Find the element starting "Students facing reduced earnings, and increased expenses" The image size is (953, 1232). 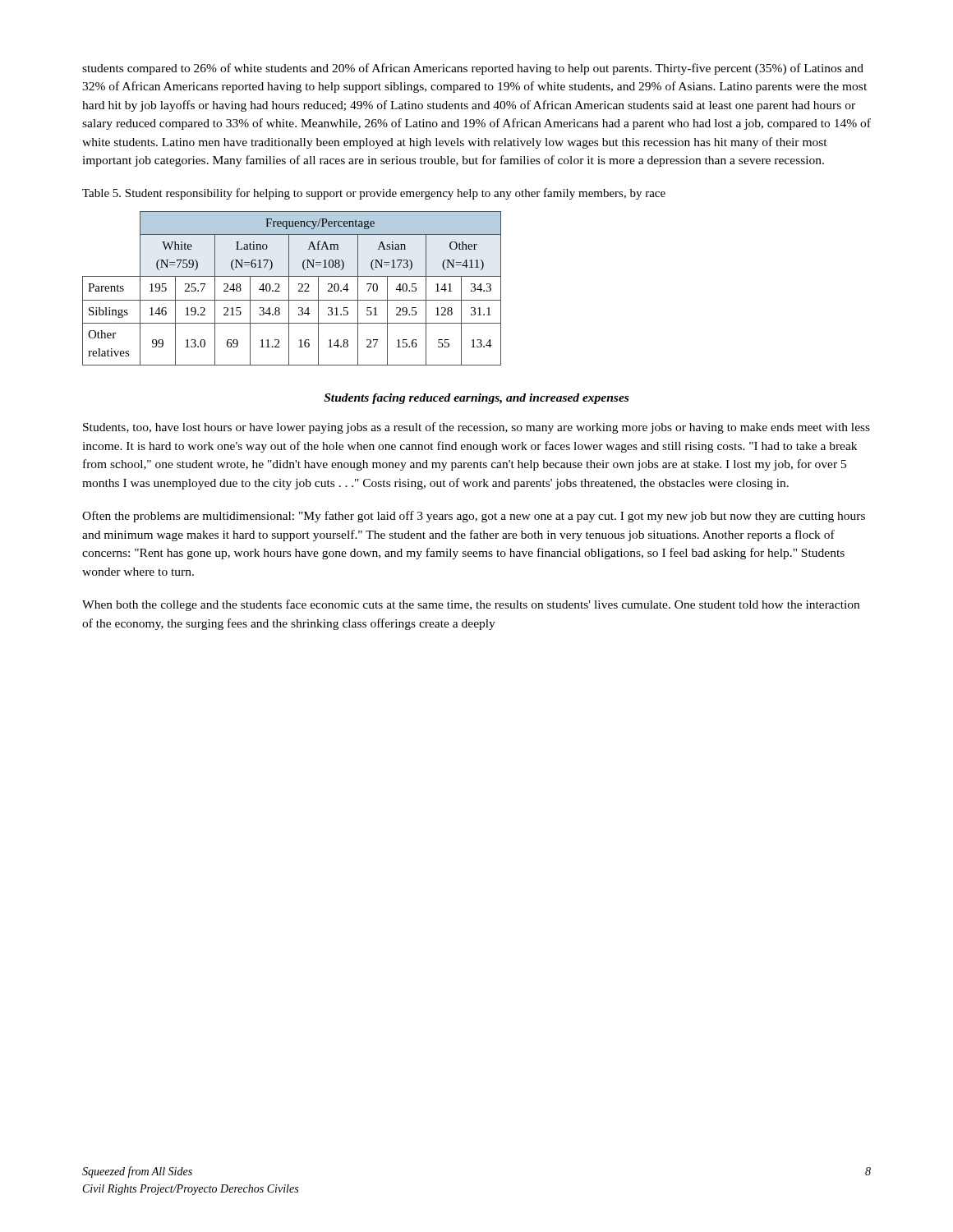[x=476, y=397]
